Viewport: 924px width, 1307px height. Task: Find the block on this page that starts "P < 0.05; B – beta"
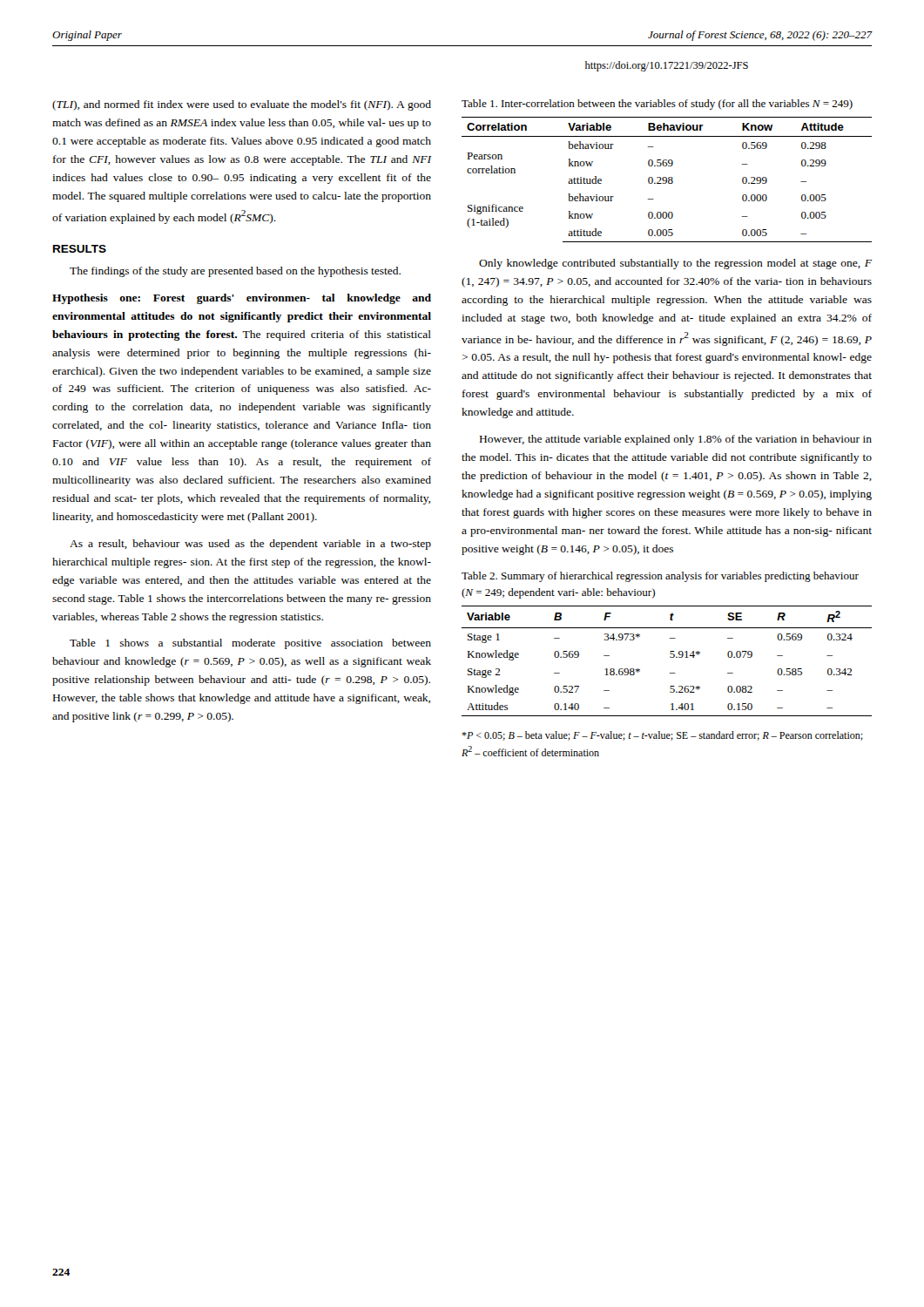click(x=662, y=744)
